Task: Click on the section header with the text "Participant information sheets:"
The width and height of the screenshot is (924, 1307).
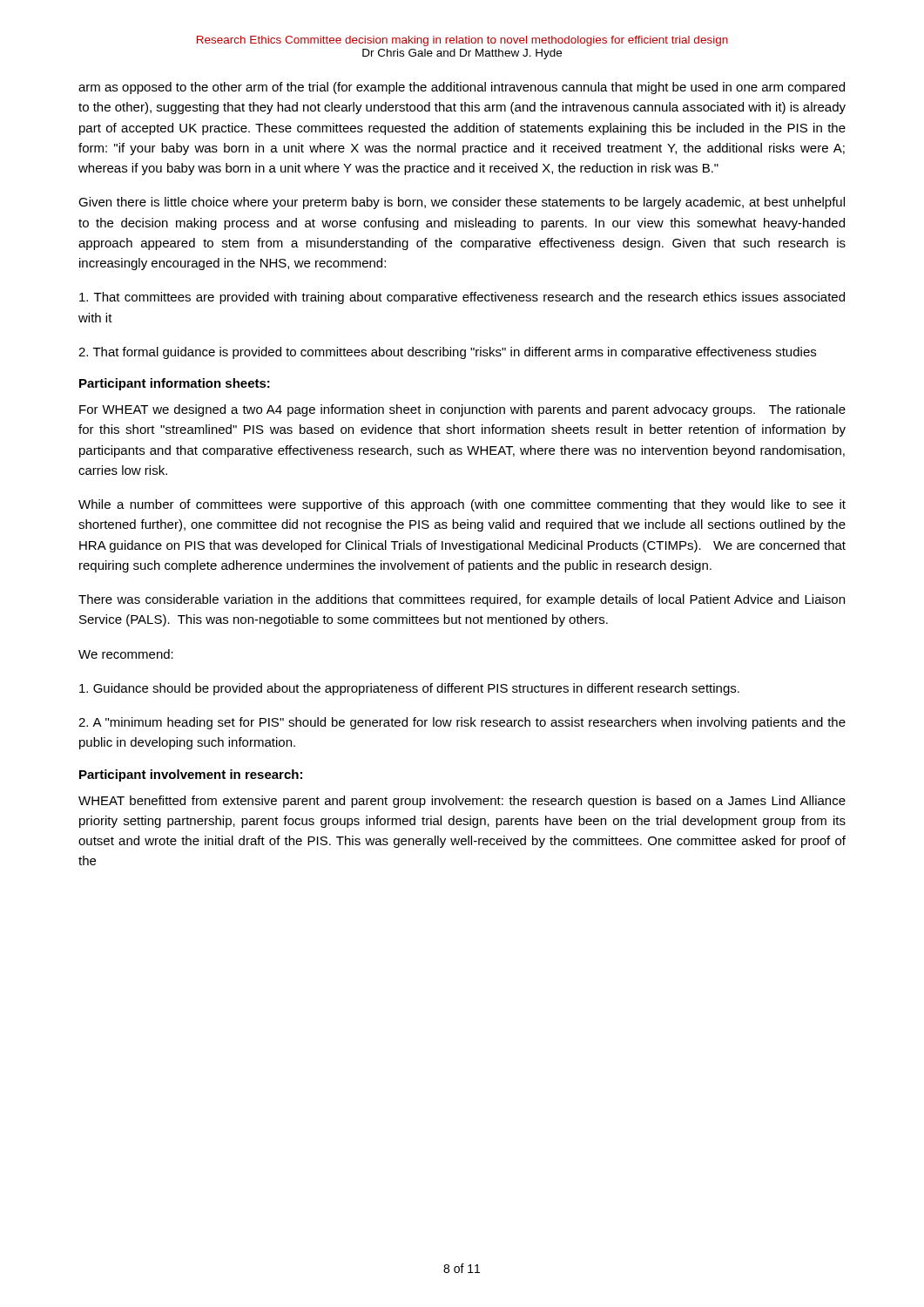Action: (175, 383)
